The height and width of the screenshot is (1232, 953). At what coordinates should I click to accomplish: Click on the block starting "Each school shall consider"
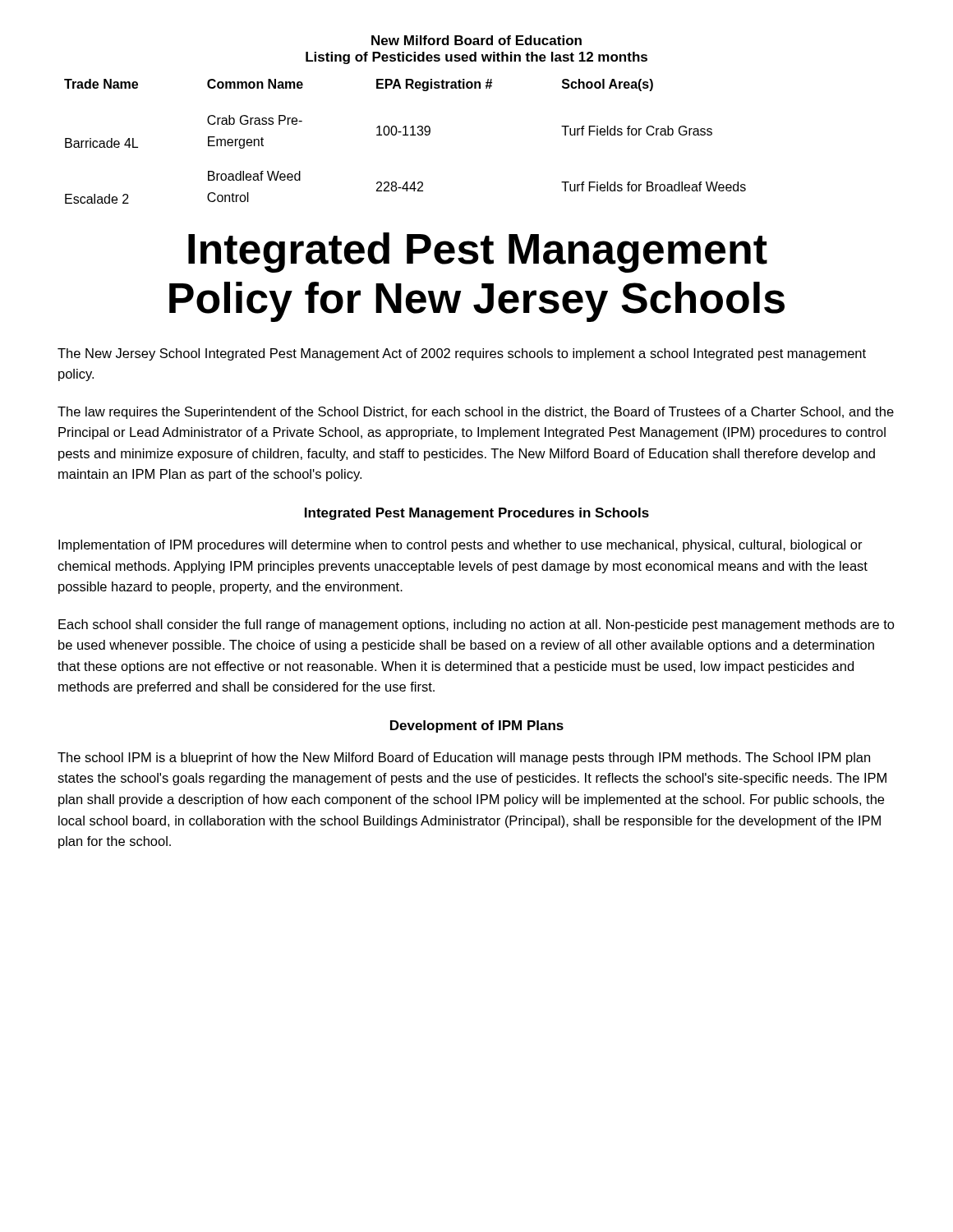tap(476, 655)
